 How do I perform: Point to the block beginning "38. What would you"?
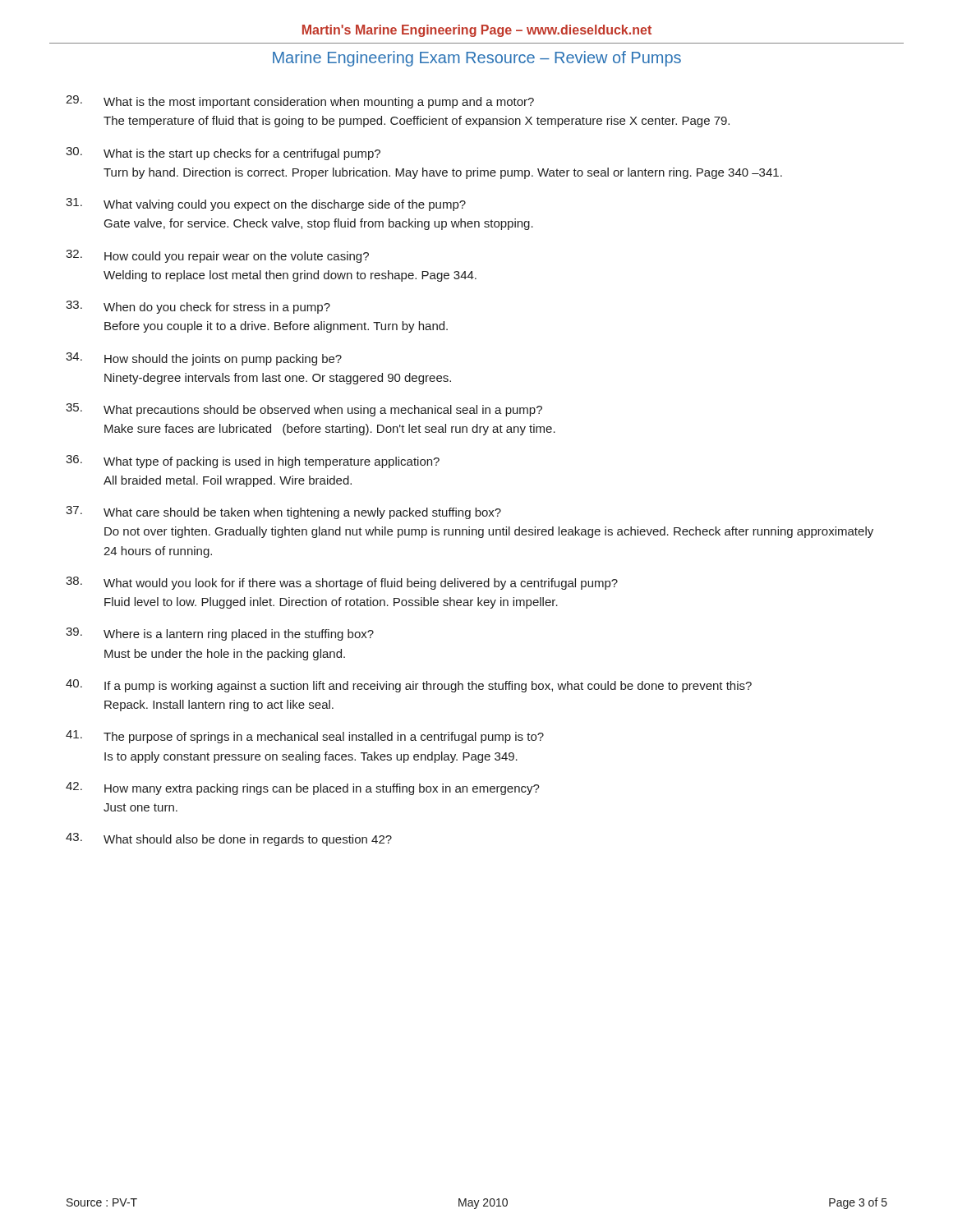tap(342, 592)
